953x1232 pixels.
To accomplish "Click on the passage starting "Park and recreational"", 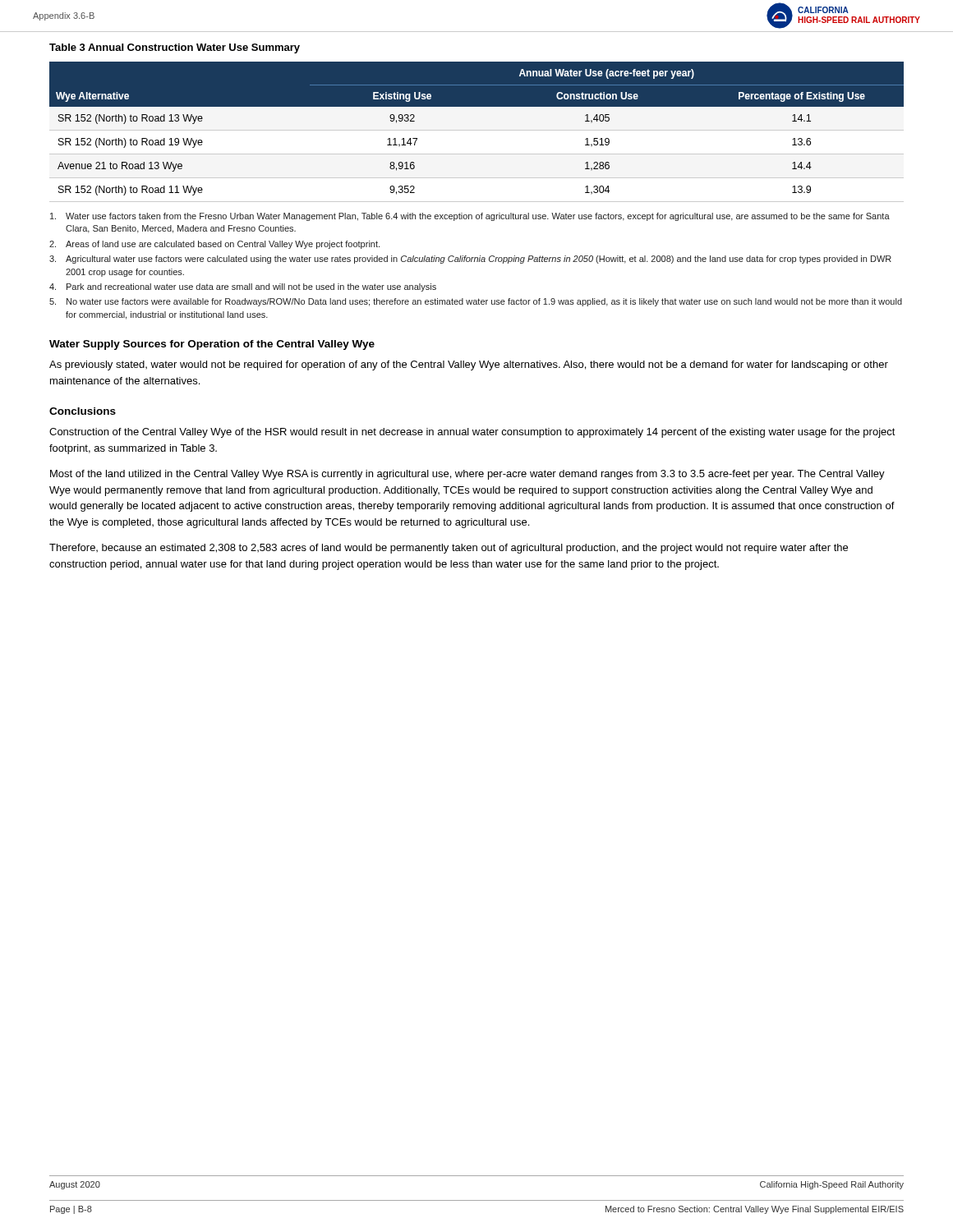I will [x=243, y=287].
